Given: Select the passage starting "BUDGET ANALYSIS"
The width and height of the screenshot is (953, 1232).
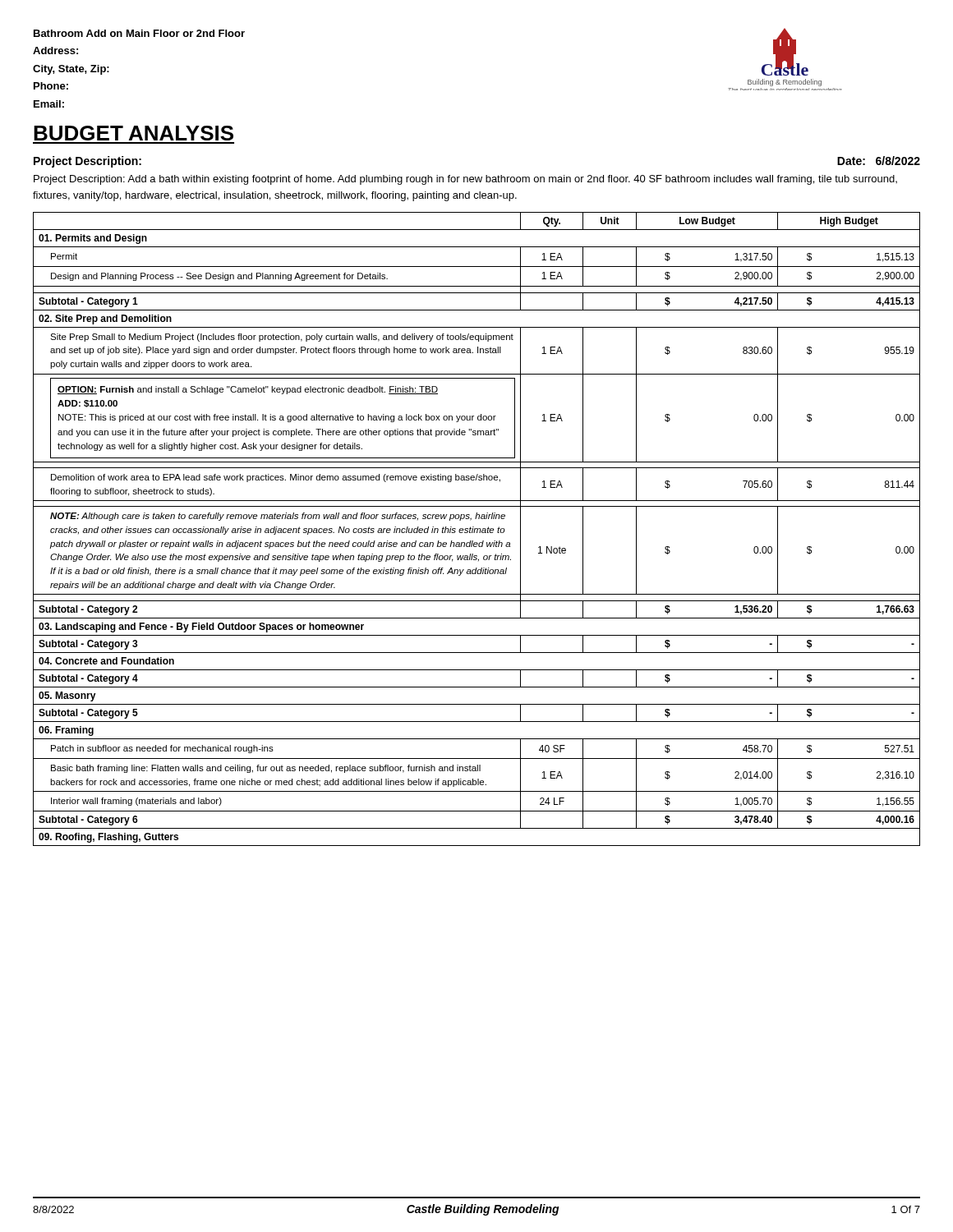Looking at the screenshot, I should [x=134, y=133].
